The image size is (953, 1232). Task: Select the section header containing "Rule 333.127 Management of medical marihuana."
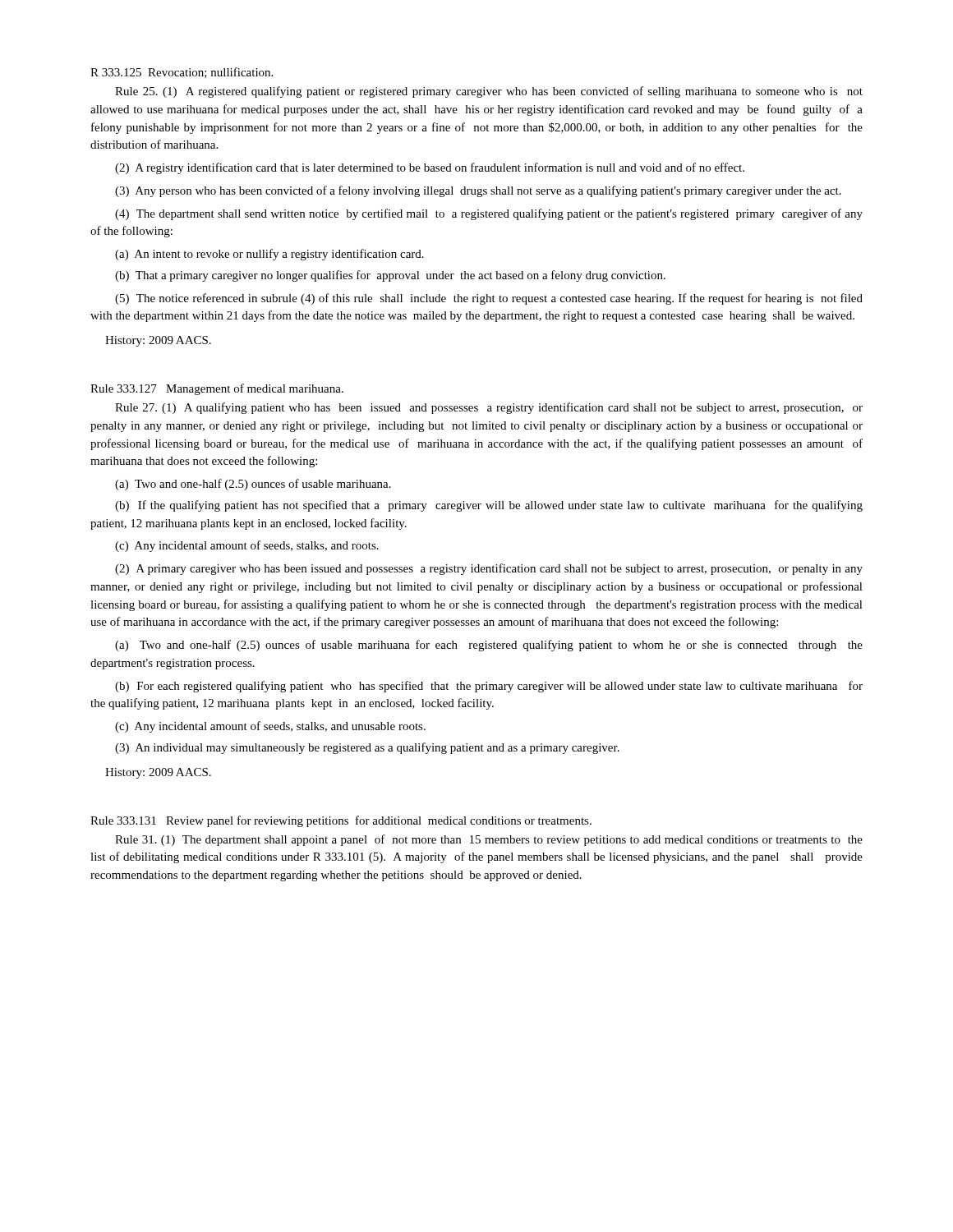pos(217,389)
